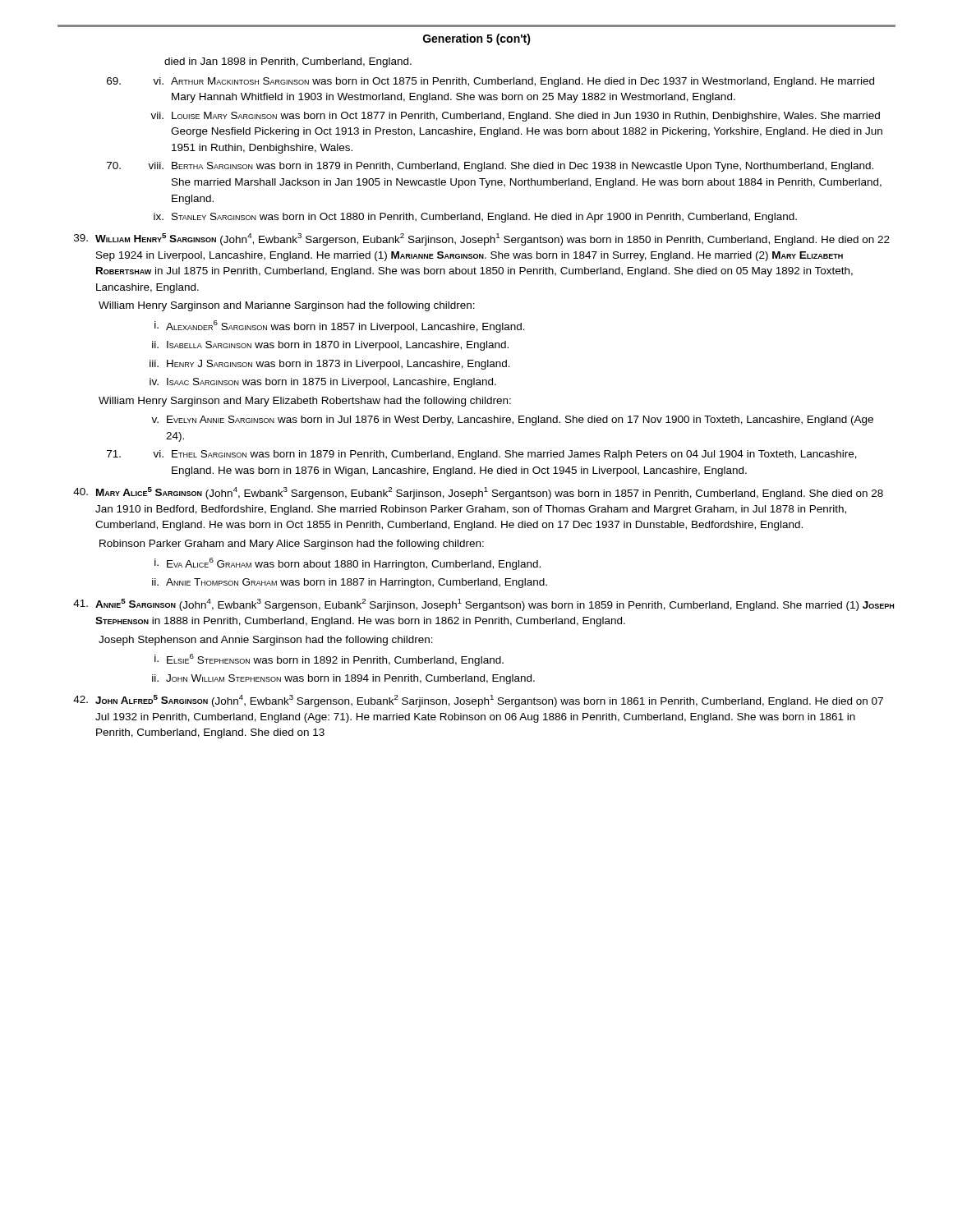This screenshot has height=1232, width=953.
Task: Select the element starting "i. Alexander6 Sarginson was born in 1857"
Action: point(509,326)
